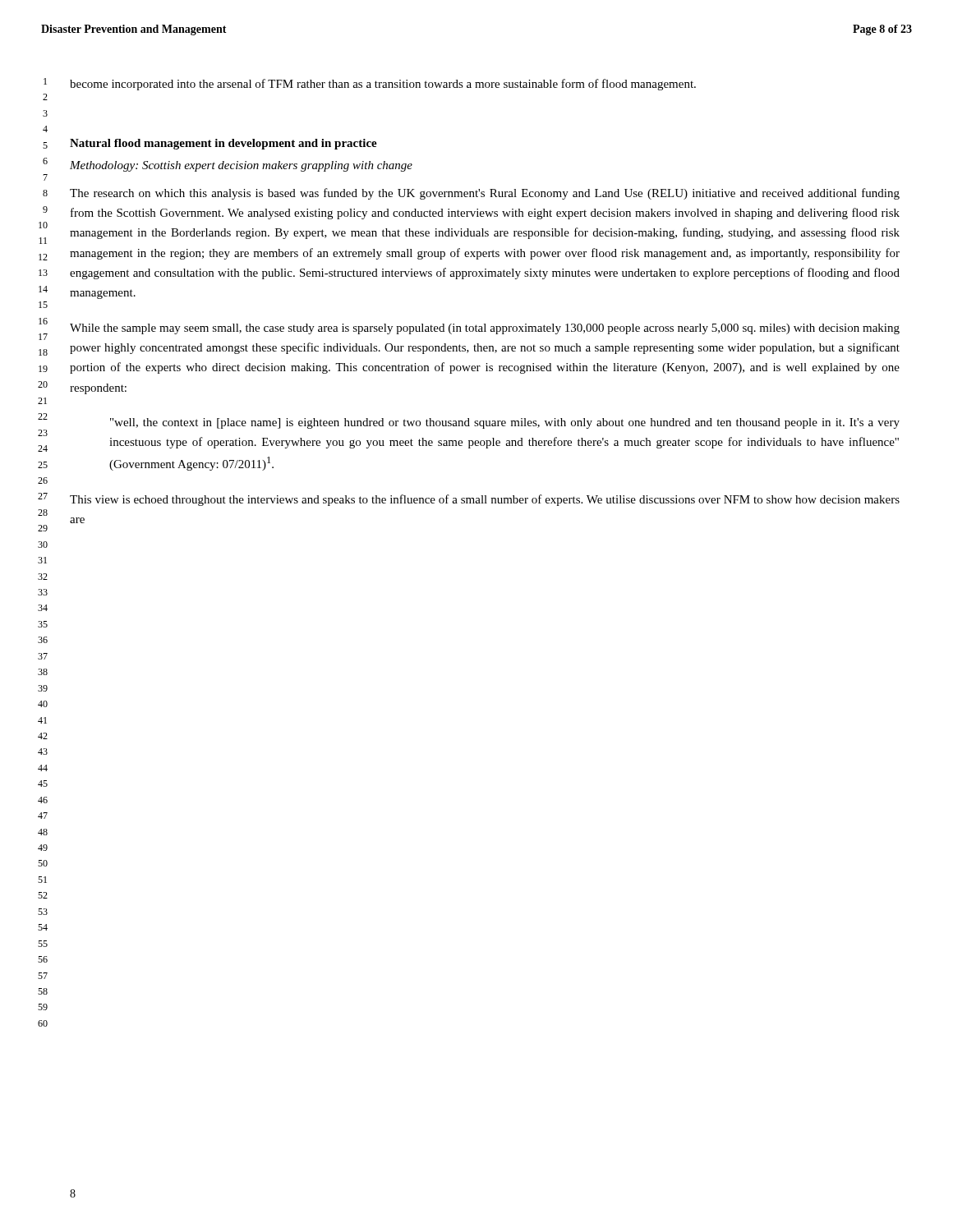
Task: Locate the section header that reads "Natural flood management in development and"
Action: point(223,143)
